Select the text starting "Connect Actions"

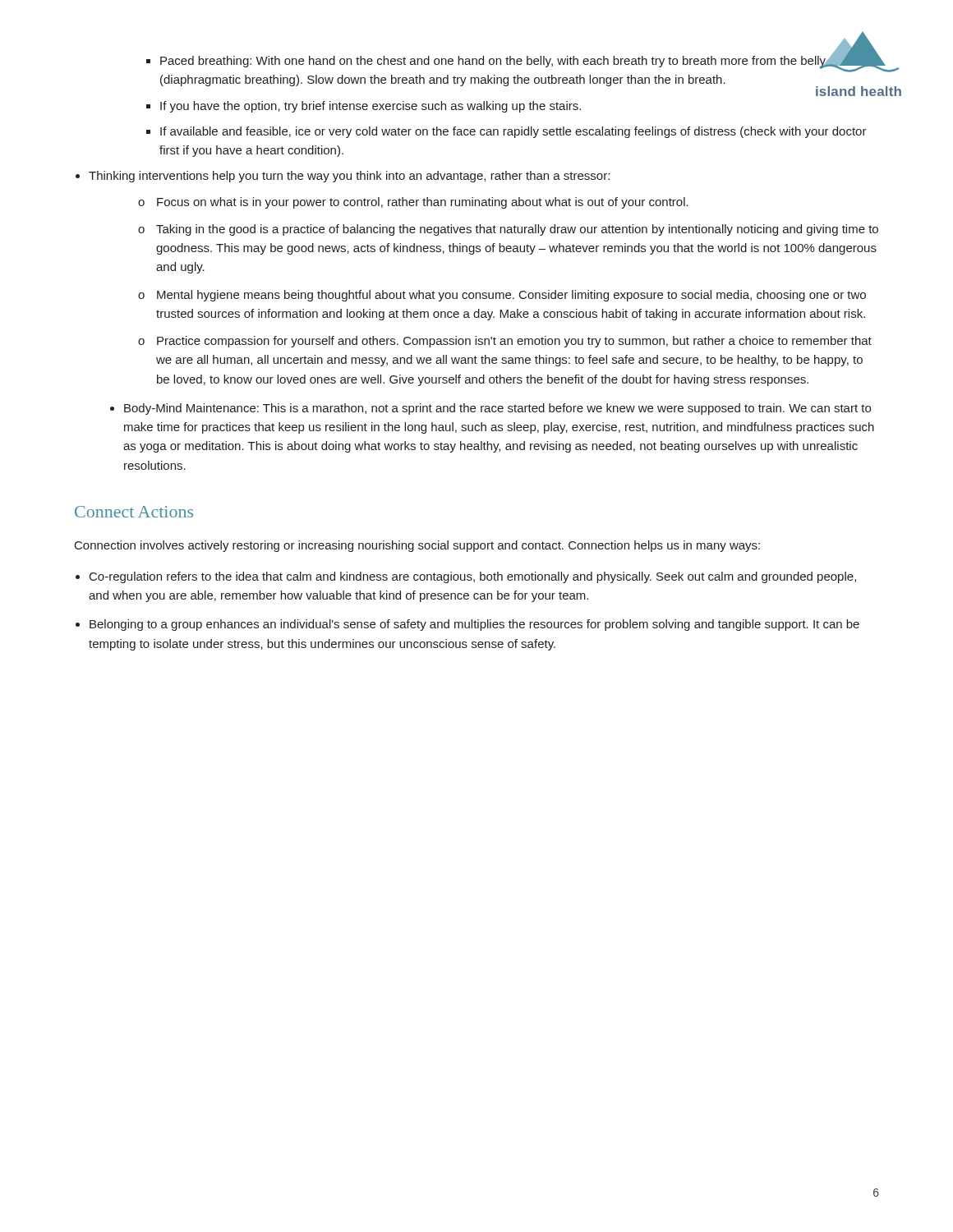coord(134,511)
